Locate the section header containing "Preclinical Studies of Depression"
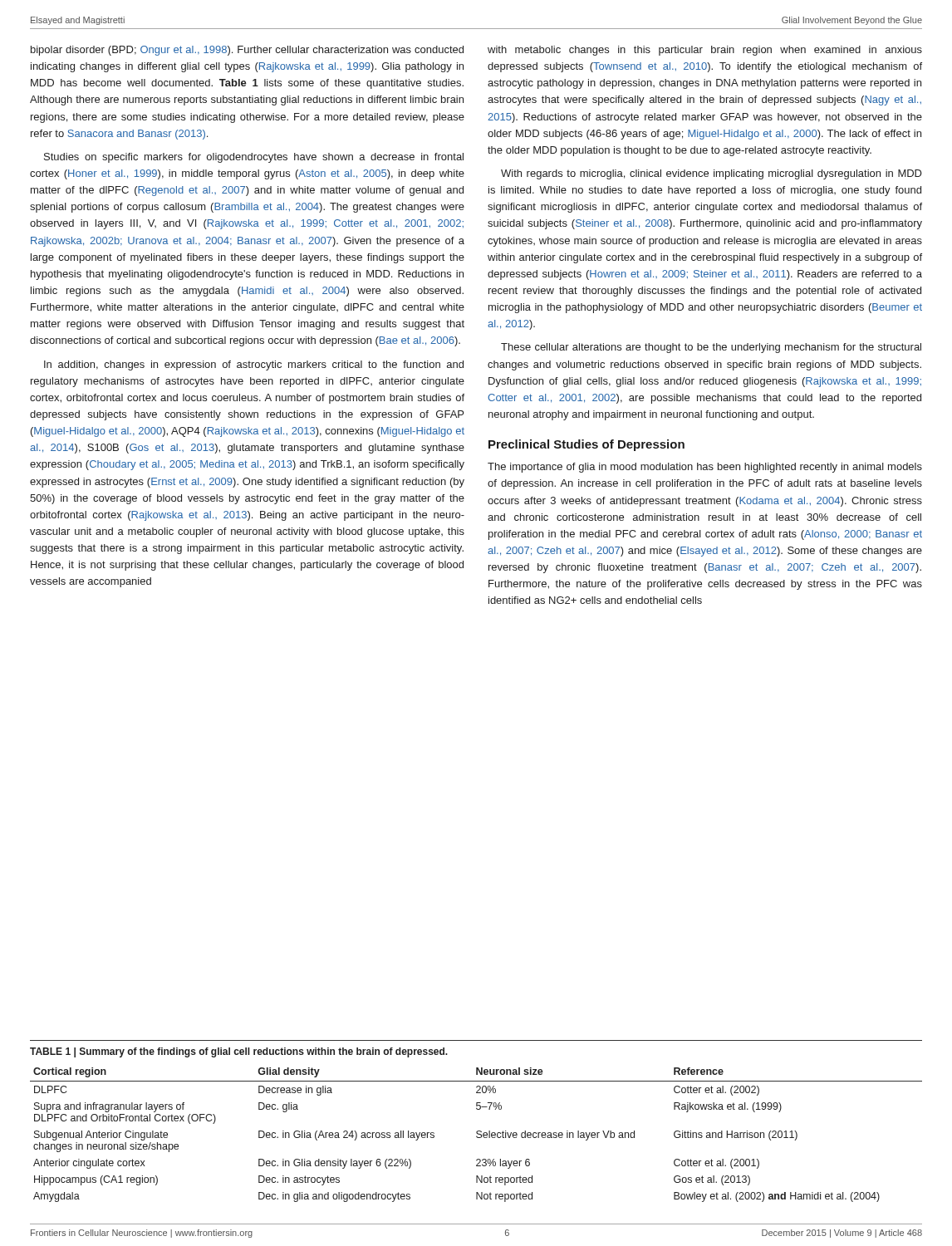The image size is (952, 1246). 586,444
